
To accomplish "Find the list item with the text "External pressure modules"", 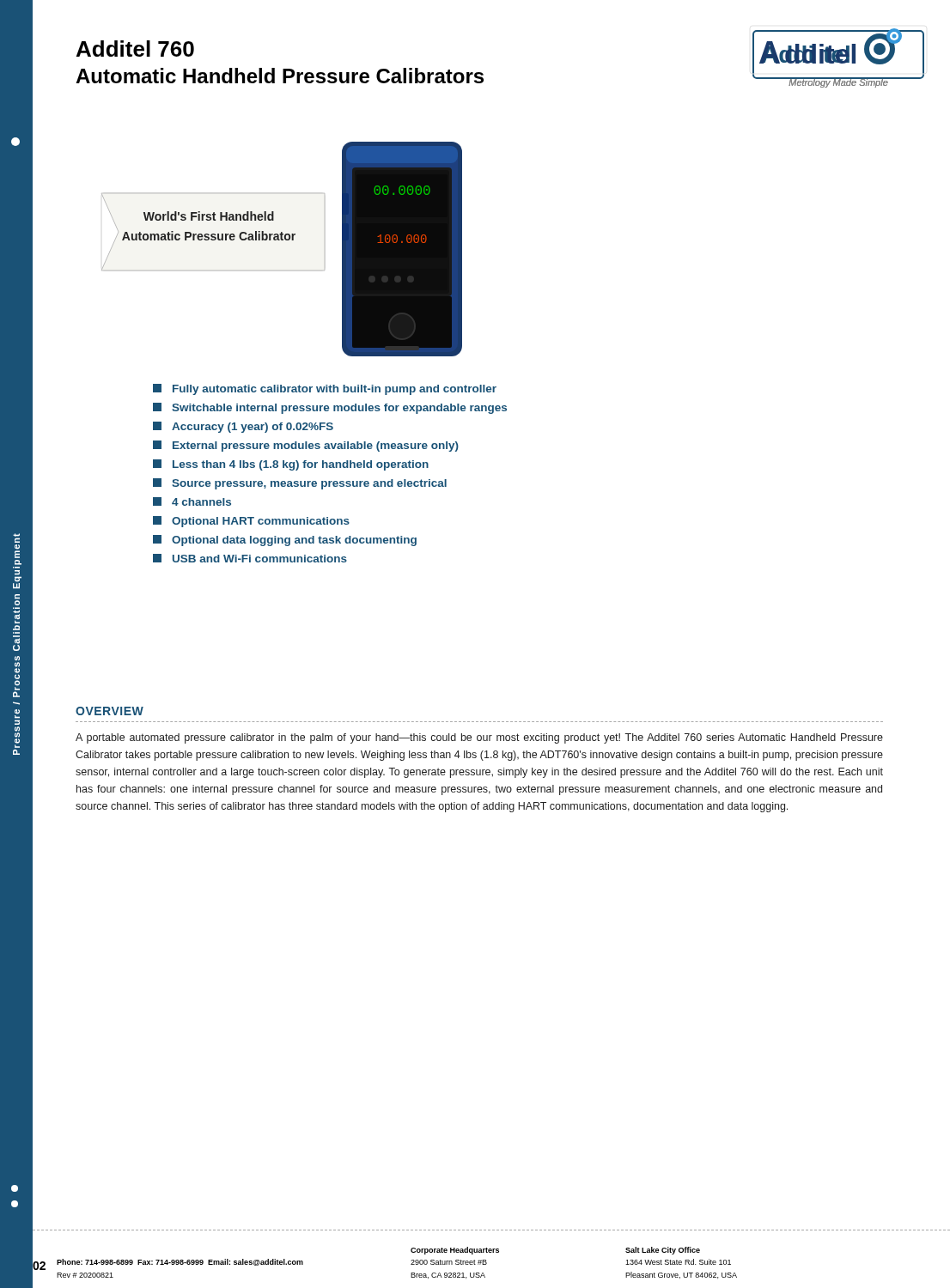I will 306,445.
